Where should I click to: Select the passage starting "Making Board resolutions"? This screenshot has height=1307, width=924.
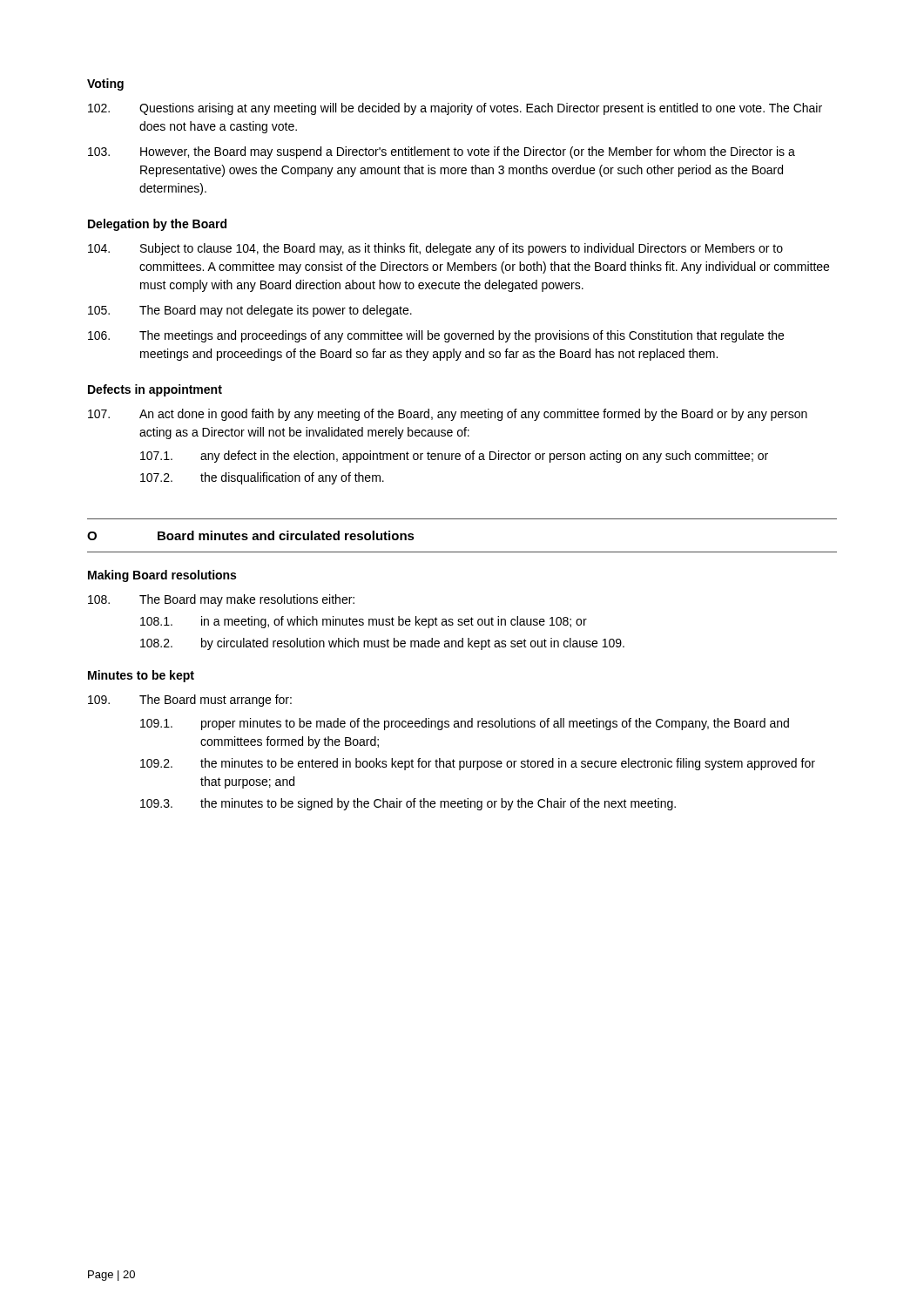click(162, 575)
